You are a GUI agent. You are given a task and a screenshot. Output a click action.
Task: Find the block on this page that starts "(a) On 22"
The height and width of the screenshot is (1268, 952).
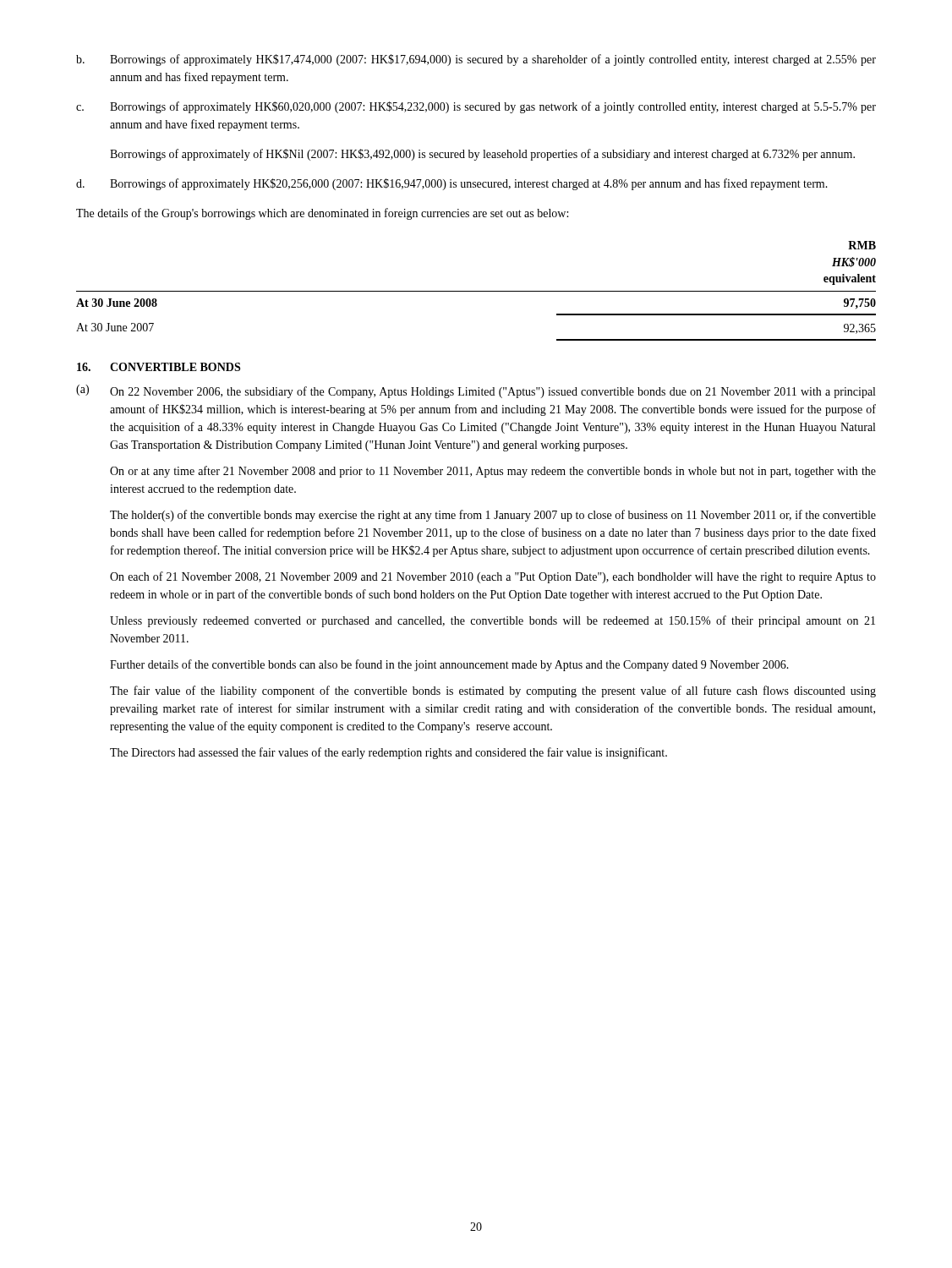[476, 418]
